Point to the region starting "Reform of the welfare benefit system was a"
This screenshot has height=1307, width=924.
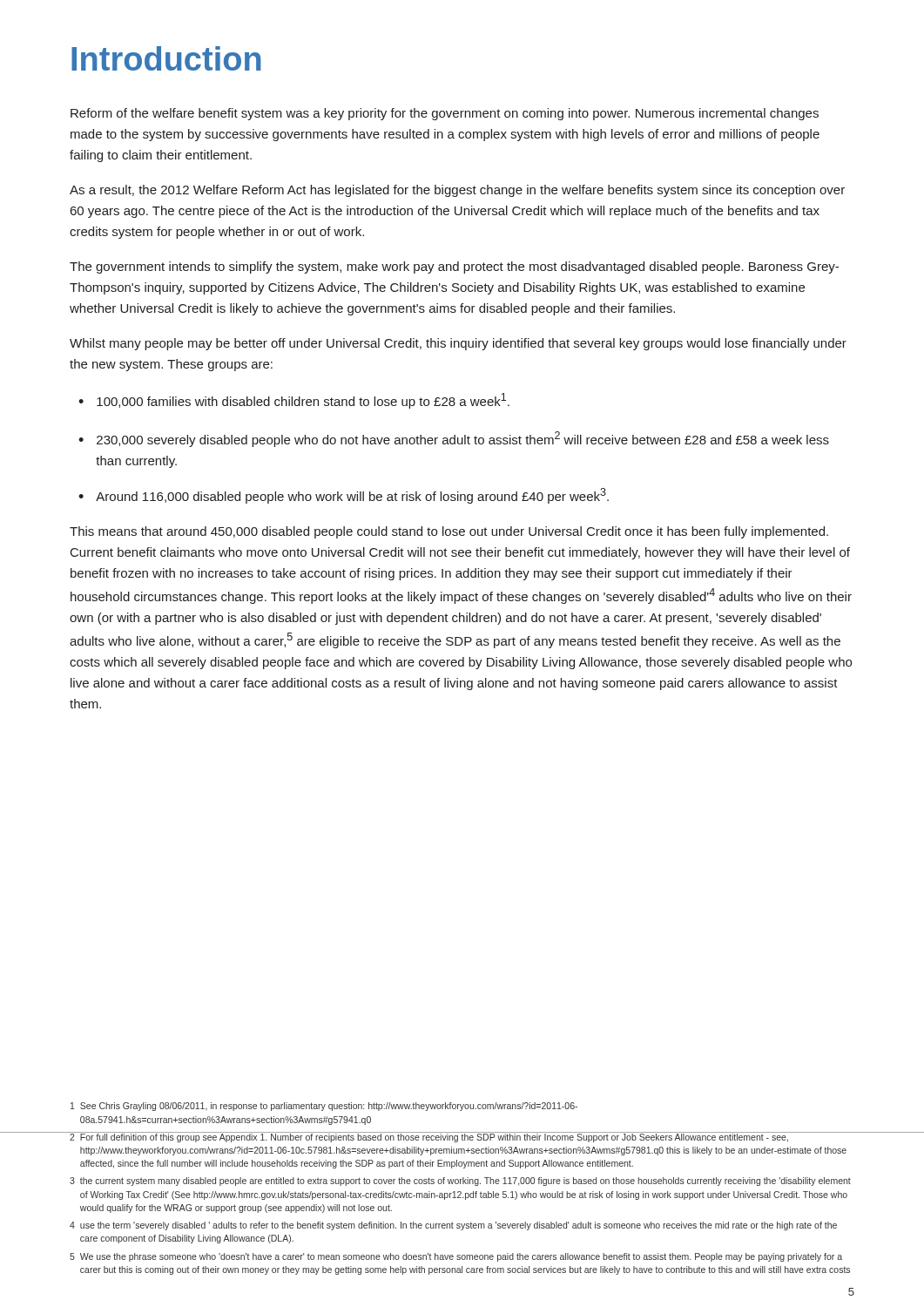point(445,134)
